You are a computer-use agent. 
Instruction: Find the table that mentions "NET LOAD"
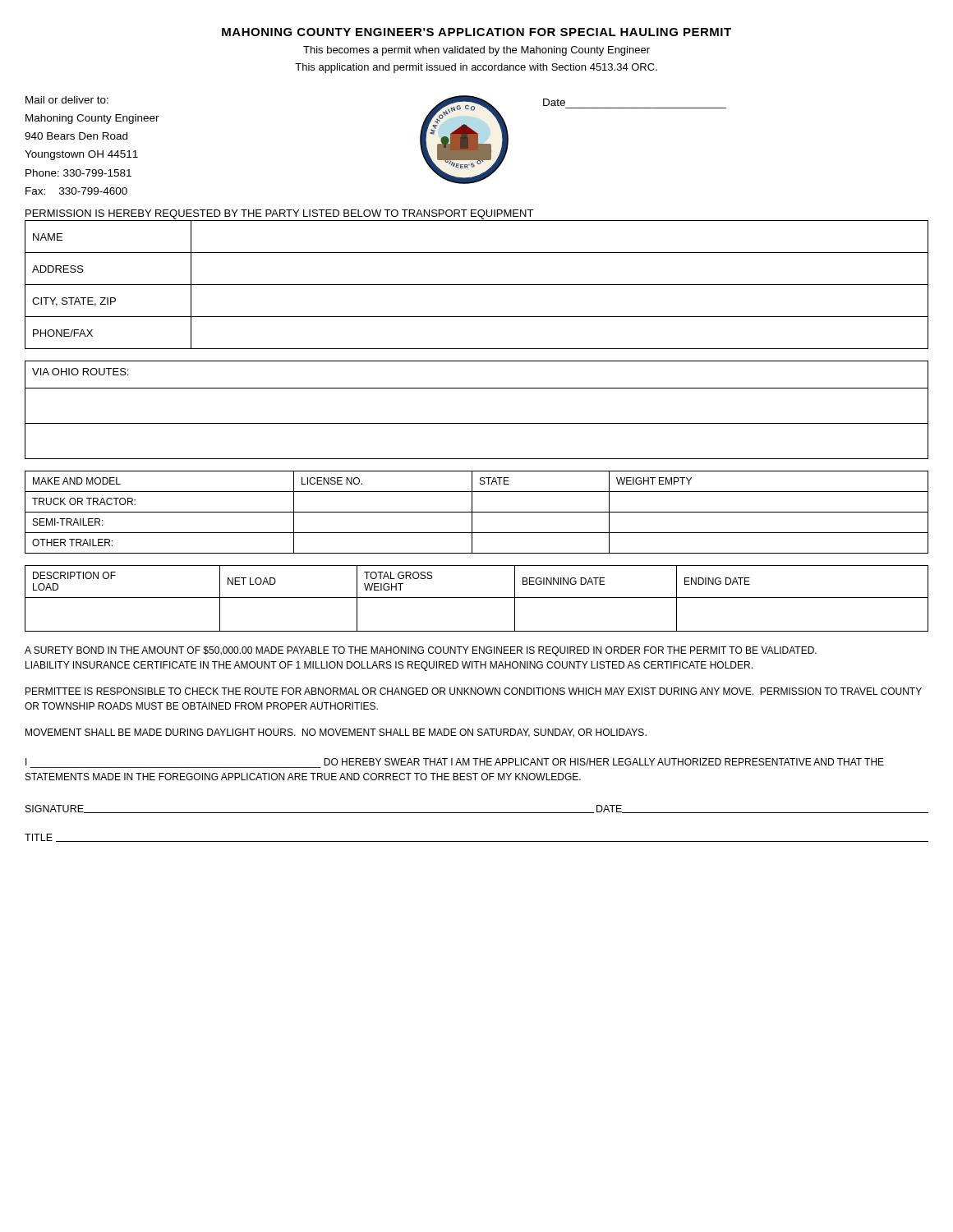[x=476, y=599]
